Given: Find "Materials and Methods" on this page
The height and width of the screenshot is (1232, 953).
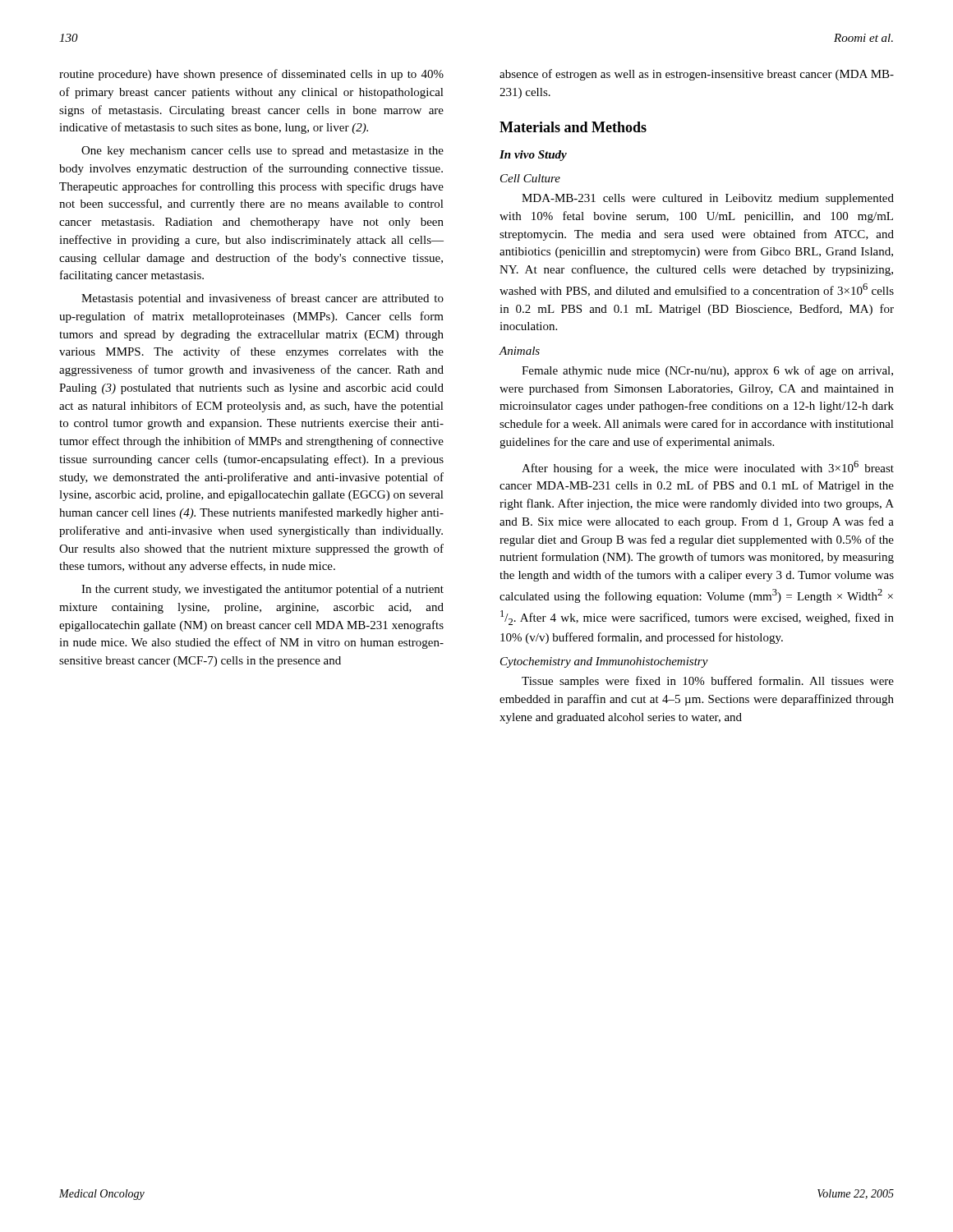Looking at the screenshot, I should click(573, 127).
